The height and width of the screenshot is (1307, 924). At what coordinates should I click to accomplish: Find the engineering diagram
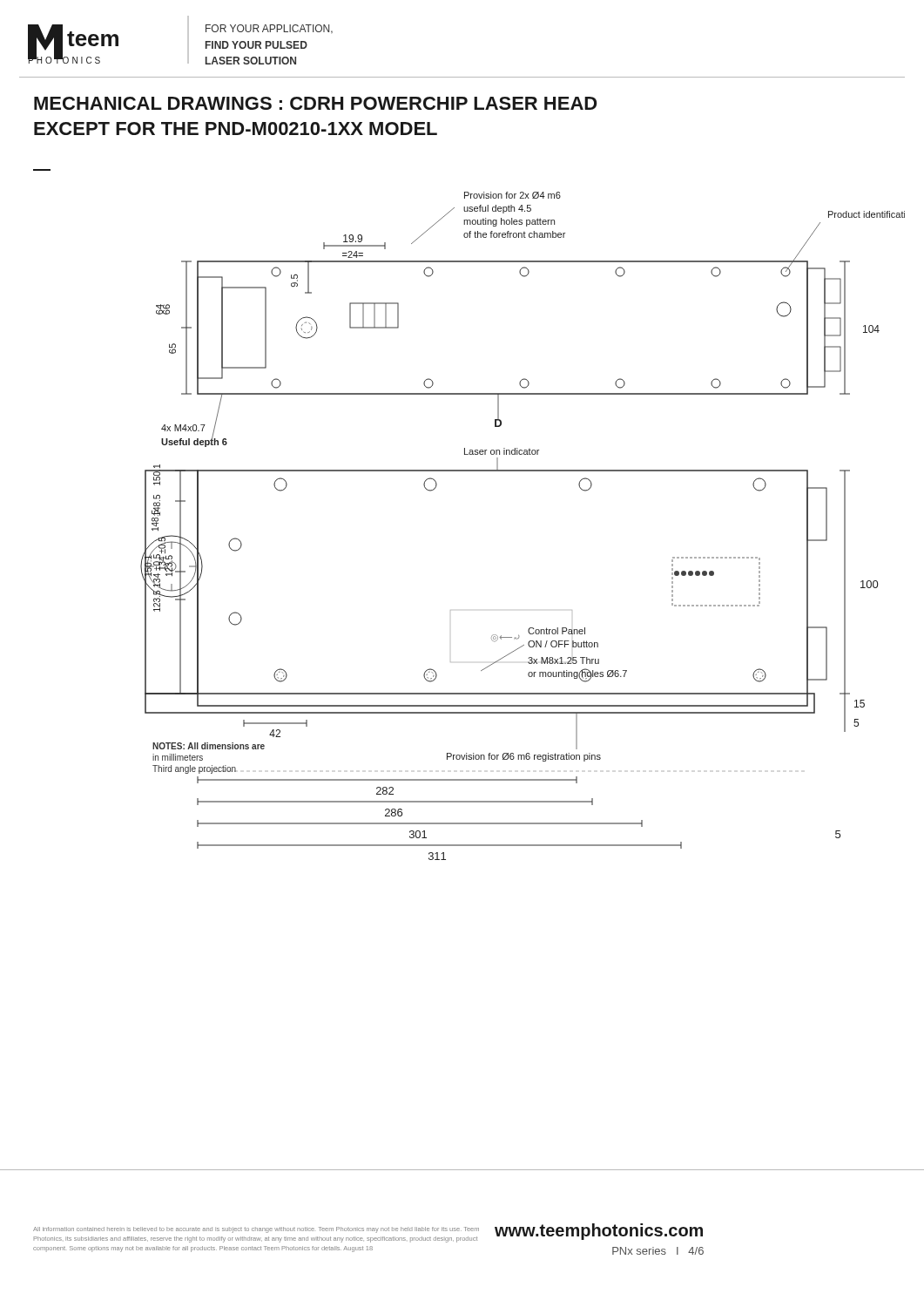point(462,671)
